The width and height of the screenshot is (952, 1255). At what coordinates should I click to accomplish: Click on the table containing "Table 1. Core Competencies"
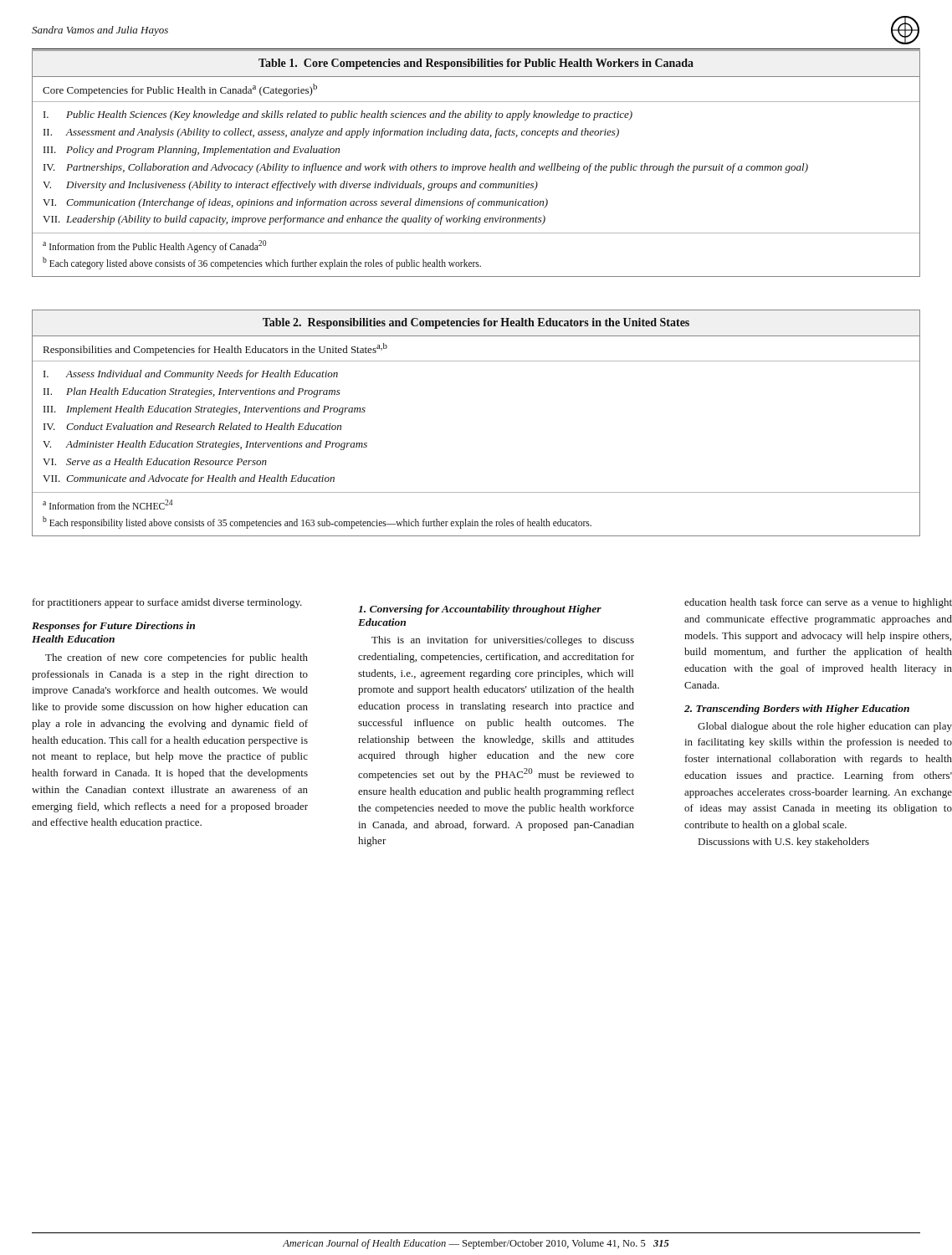(476, 164)
